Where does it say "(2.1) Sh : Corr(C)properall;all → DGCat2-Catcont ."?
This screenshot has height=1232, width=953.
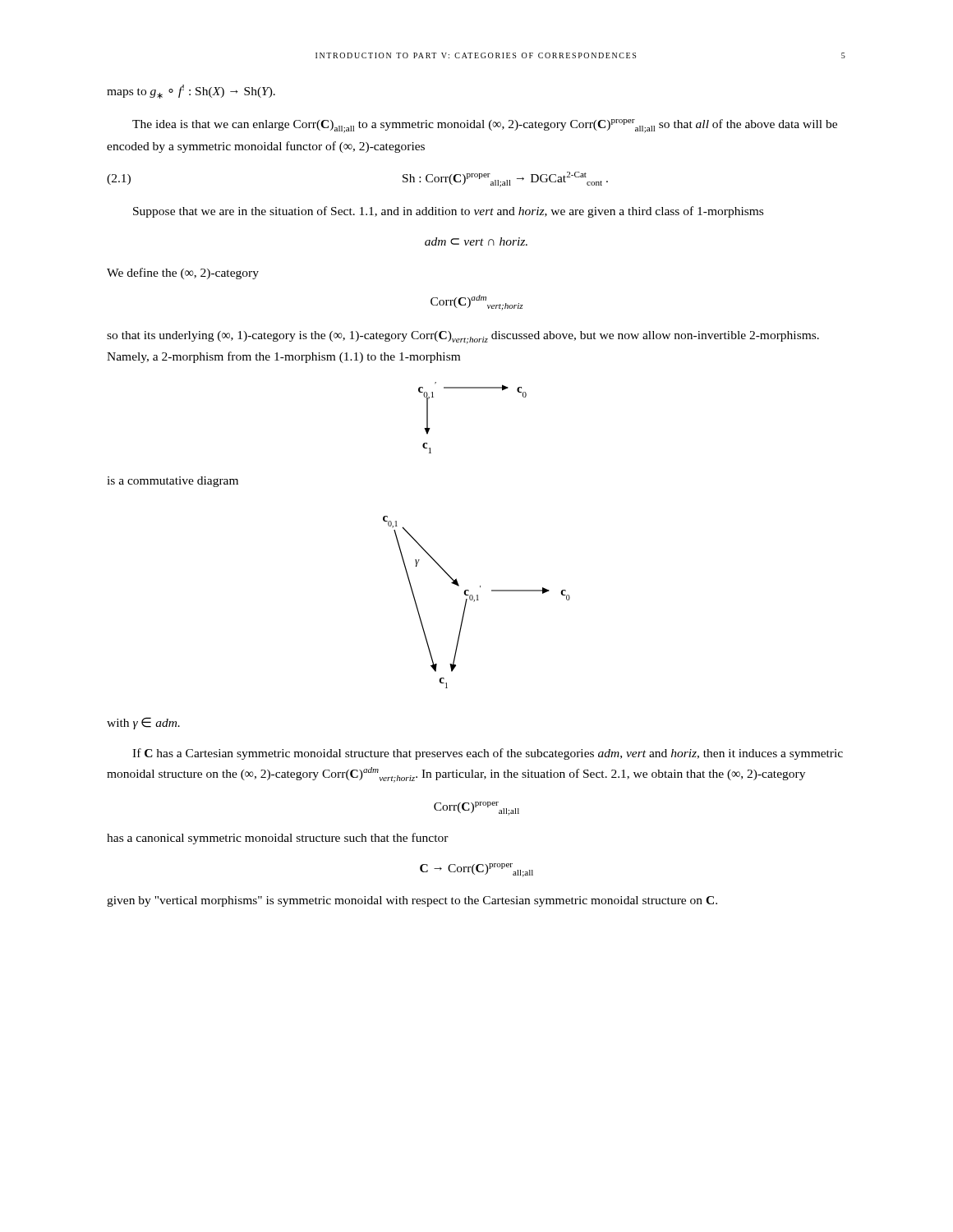point(476,179)
